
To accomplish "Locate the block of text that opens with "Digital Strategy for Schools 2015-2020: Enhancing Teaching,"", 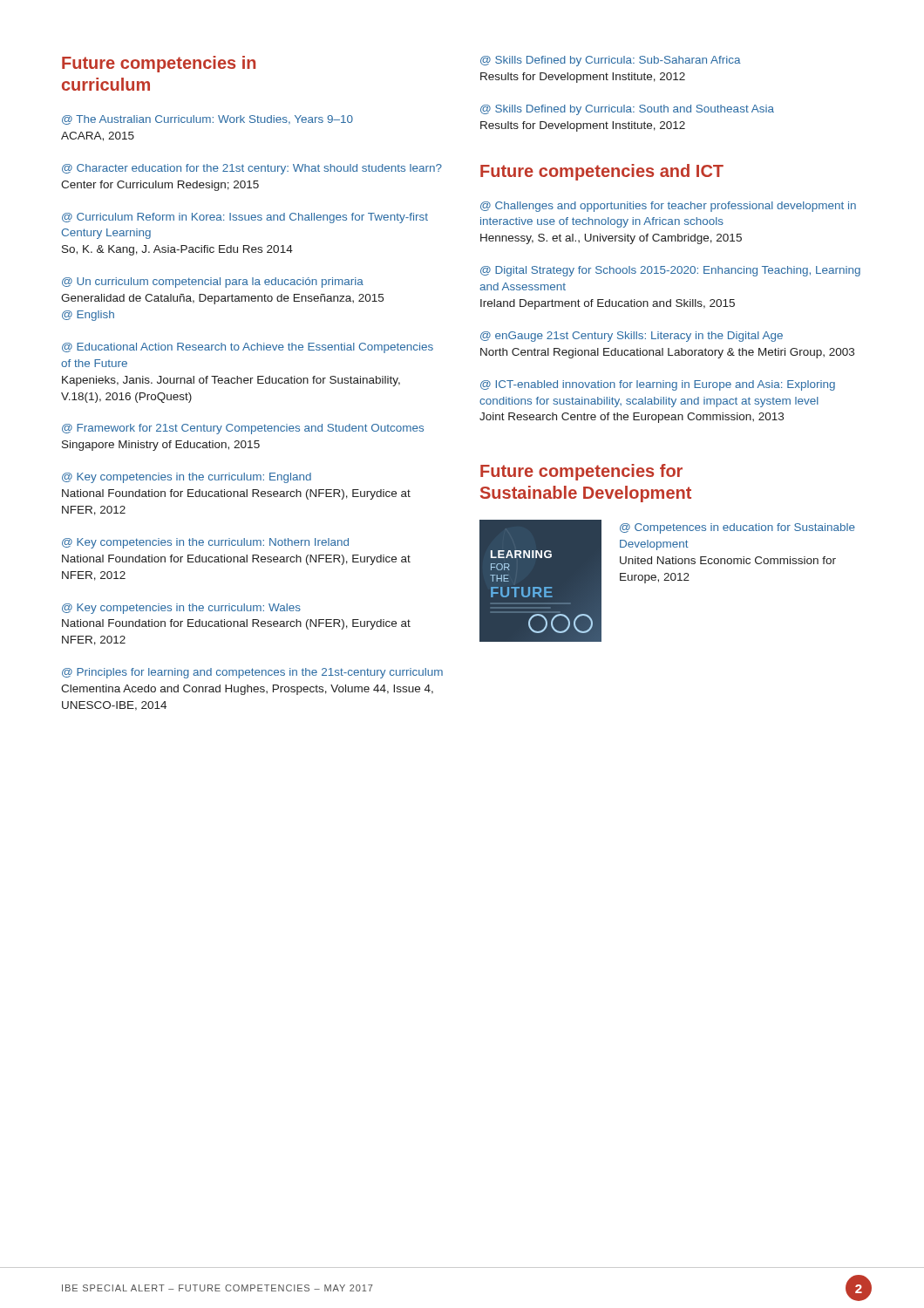I will (x=670, y=271).
